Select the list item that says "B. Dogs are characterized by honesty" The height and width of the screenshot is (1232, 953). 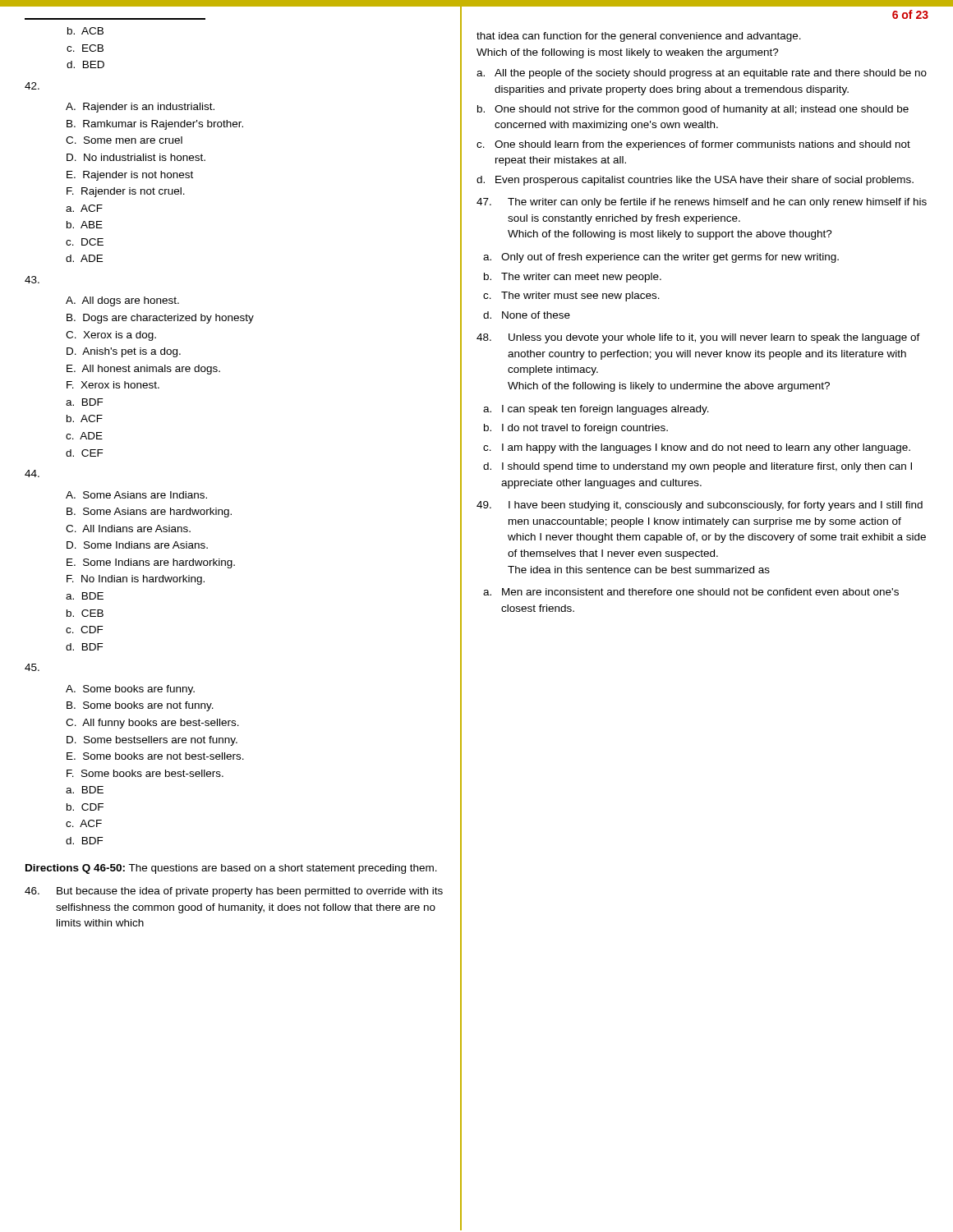pos(160,317)
